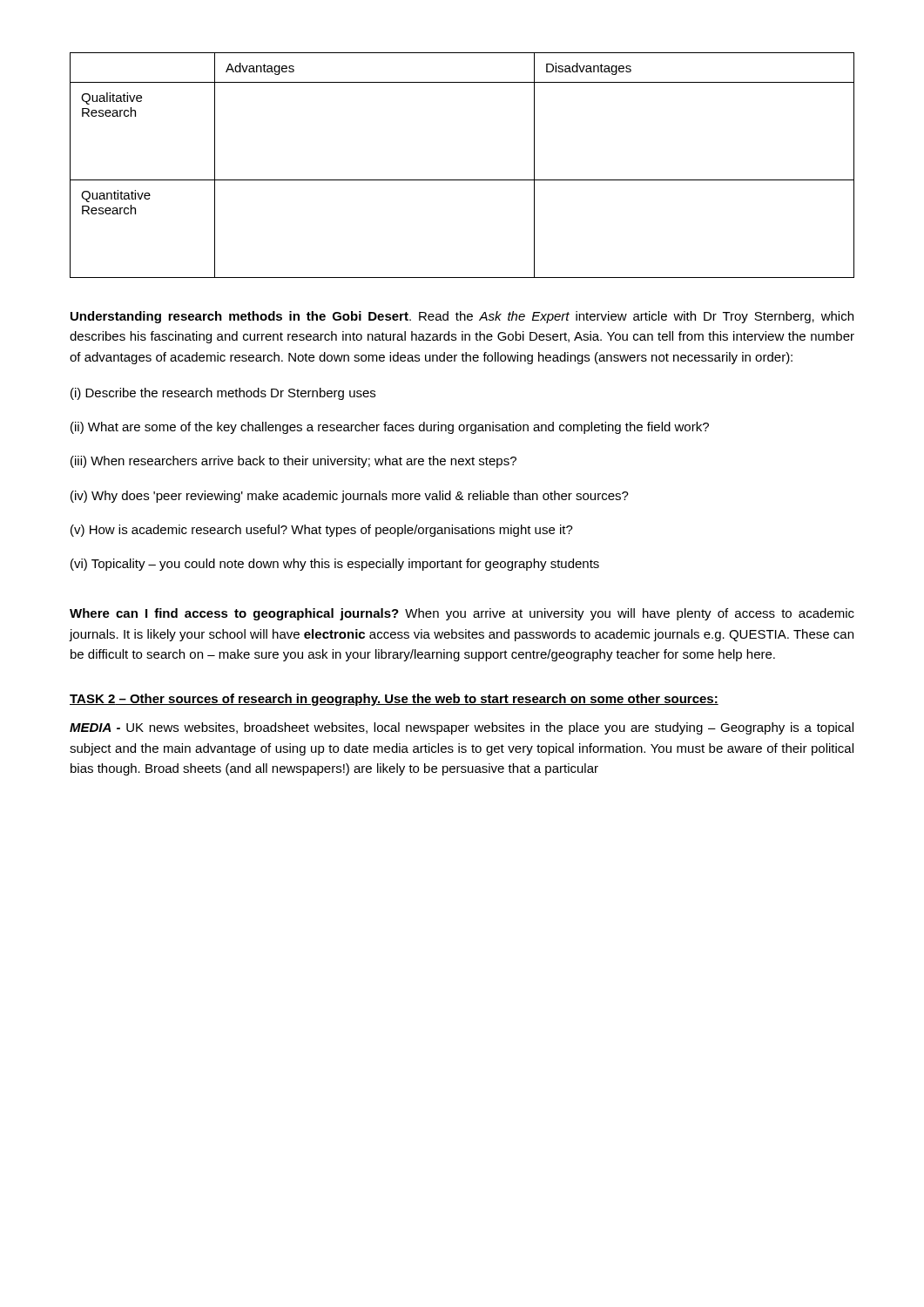
Task: Select the passage starting "Understanding research methods in the Gobi Desert."
Action: point(462,336)
